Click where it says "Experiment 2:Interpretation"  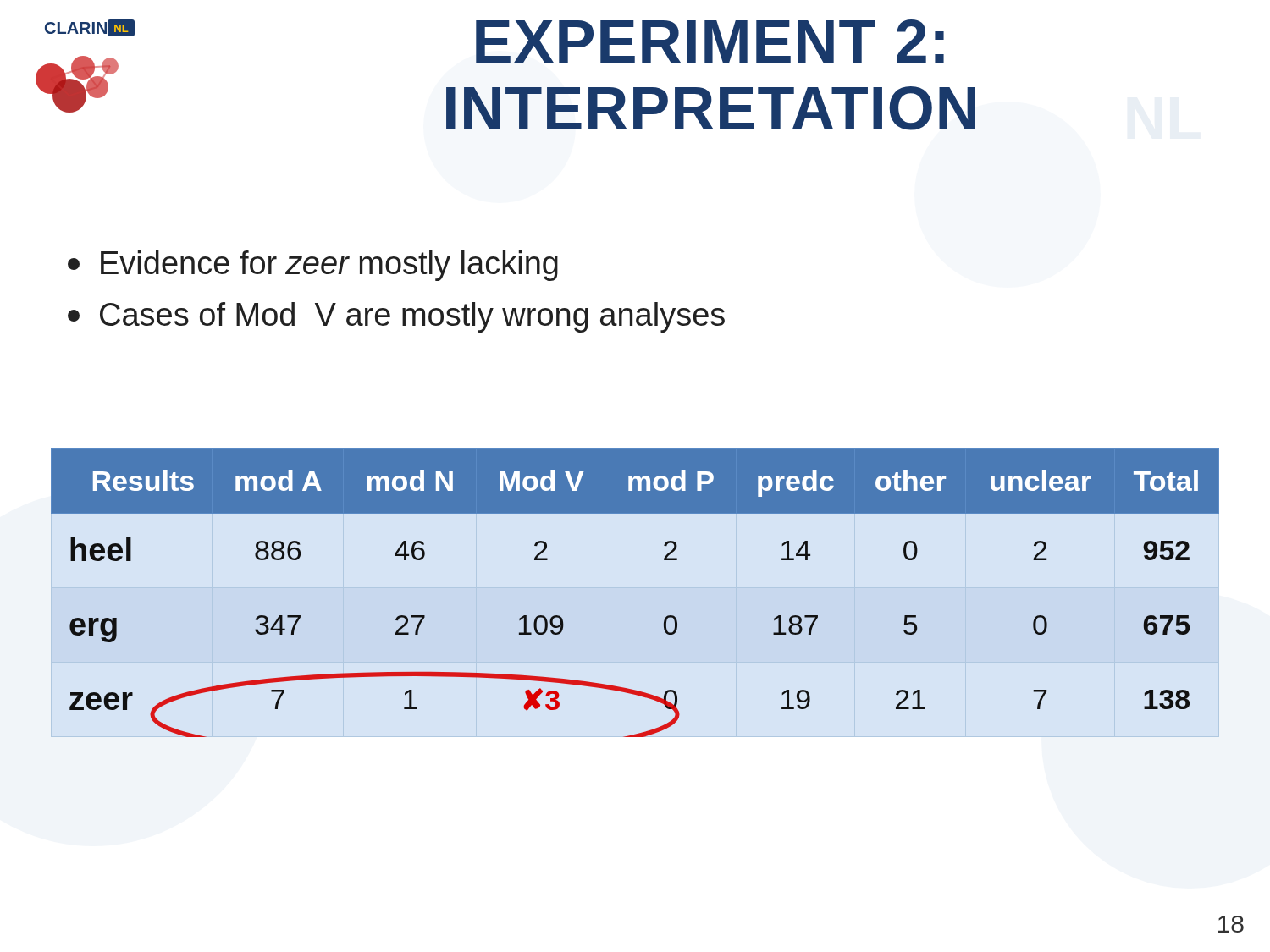(711, 75)
